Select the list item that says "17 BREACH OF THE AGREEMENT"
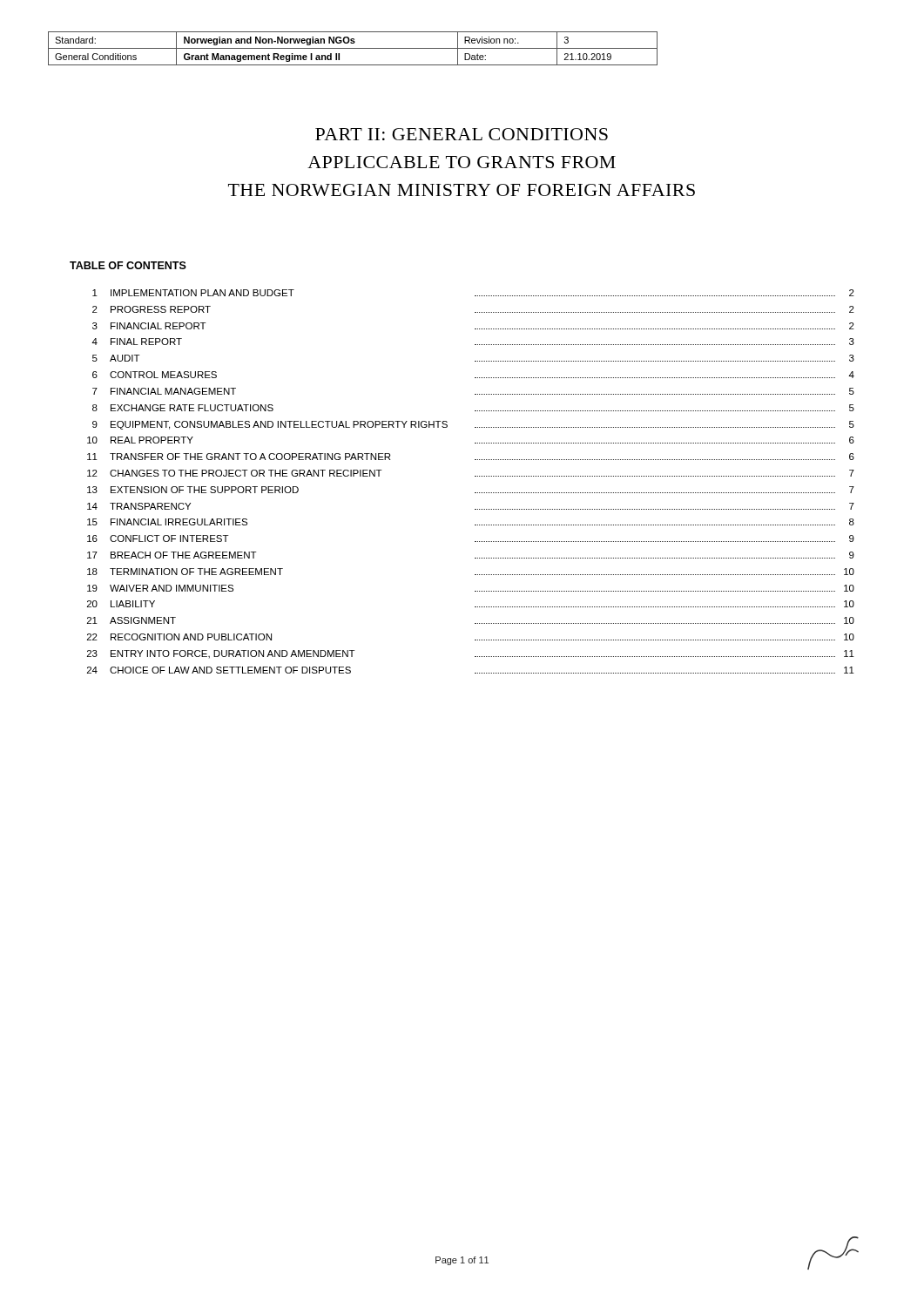924x1307 pixels. point(181,555)
